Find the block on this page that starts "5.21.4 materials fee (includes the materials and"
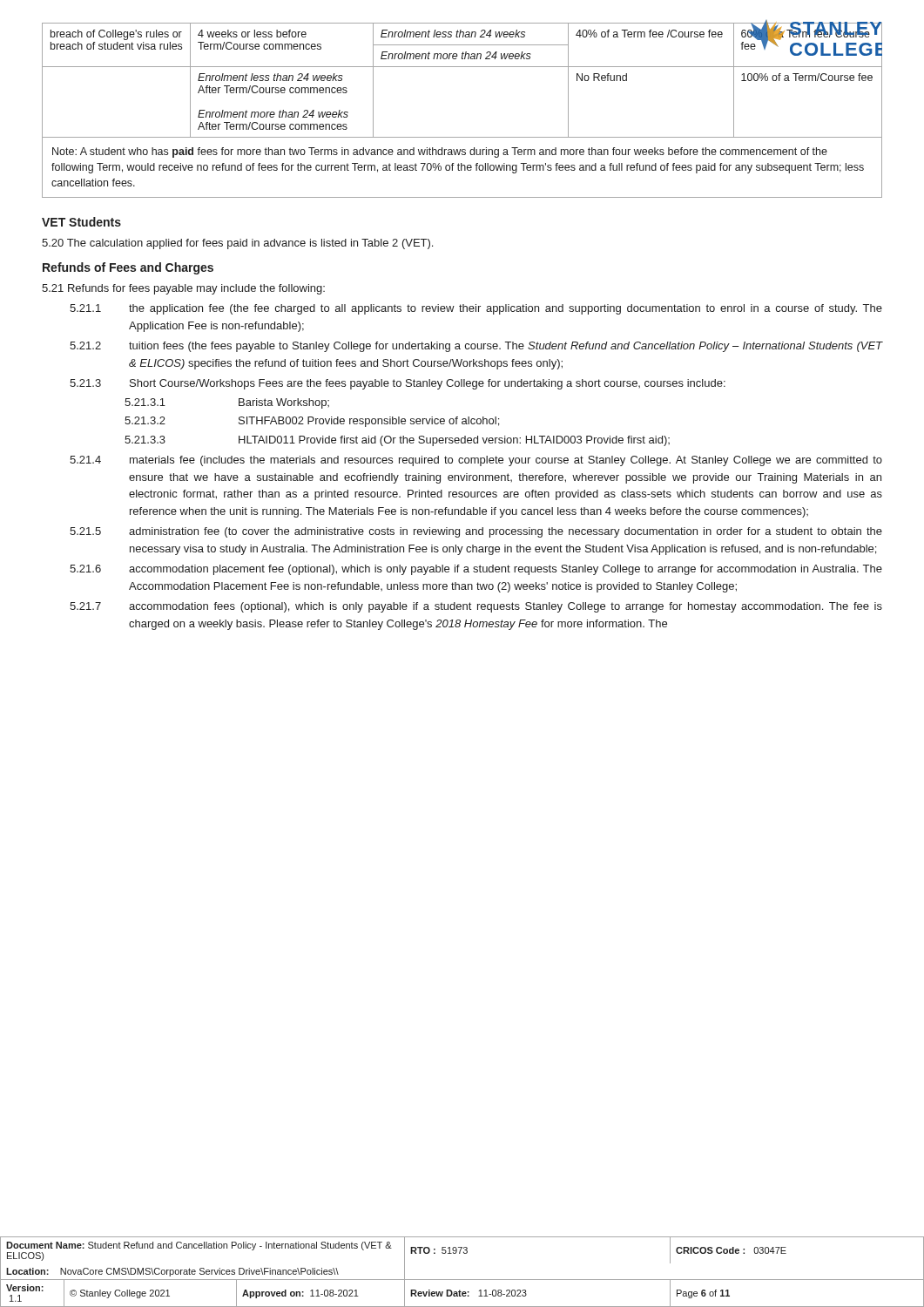 (x=462, y=486)
